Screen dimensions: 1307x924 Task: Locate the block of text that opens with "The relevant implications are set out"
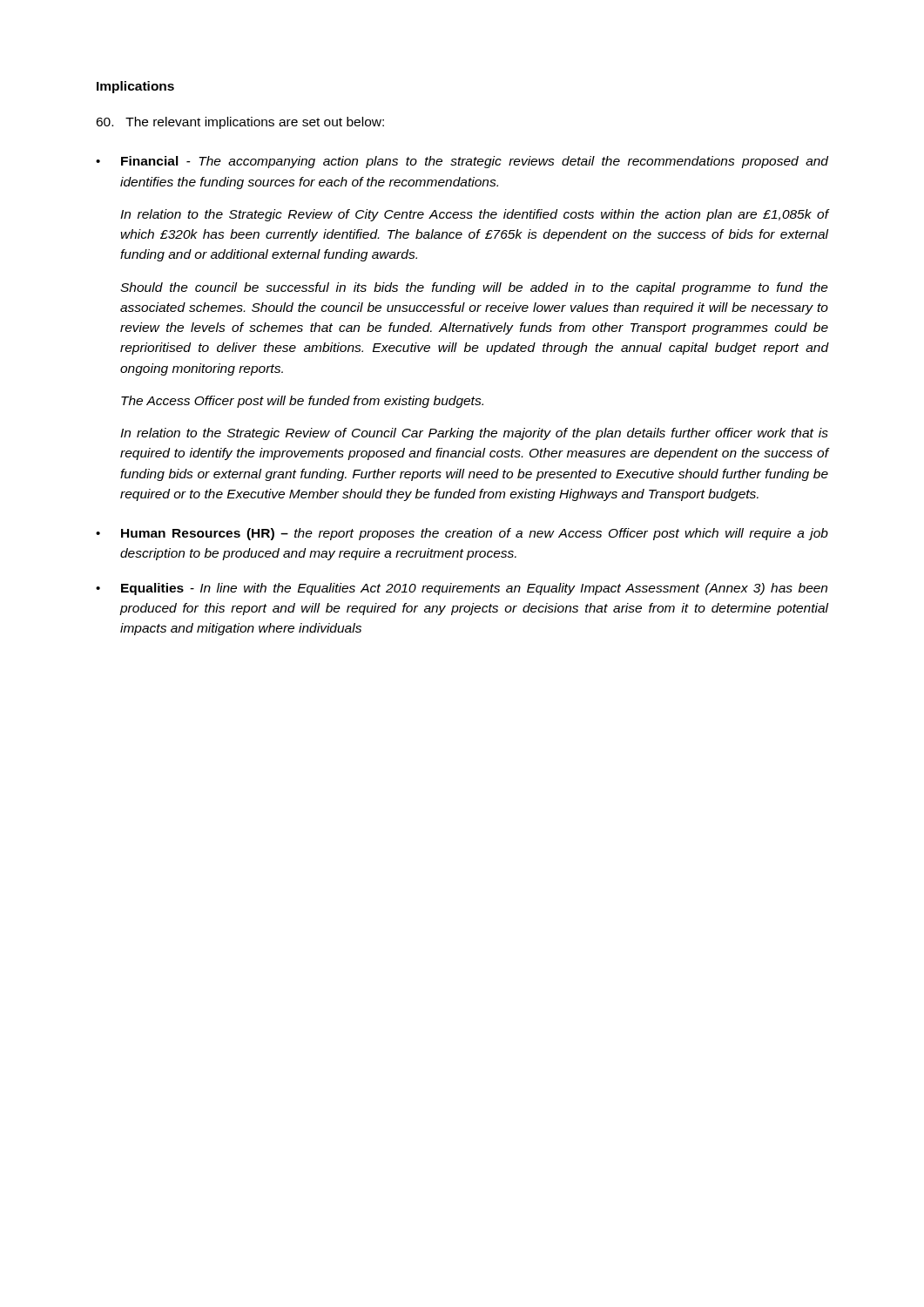click(x=241, y=122)
